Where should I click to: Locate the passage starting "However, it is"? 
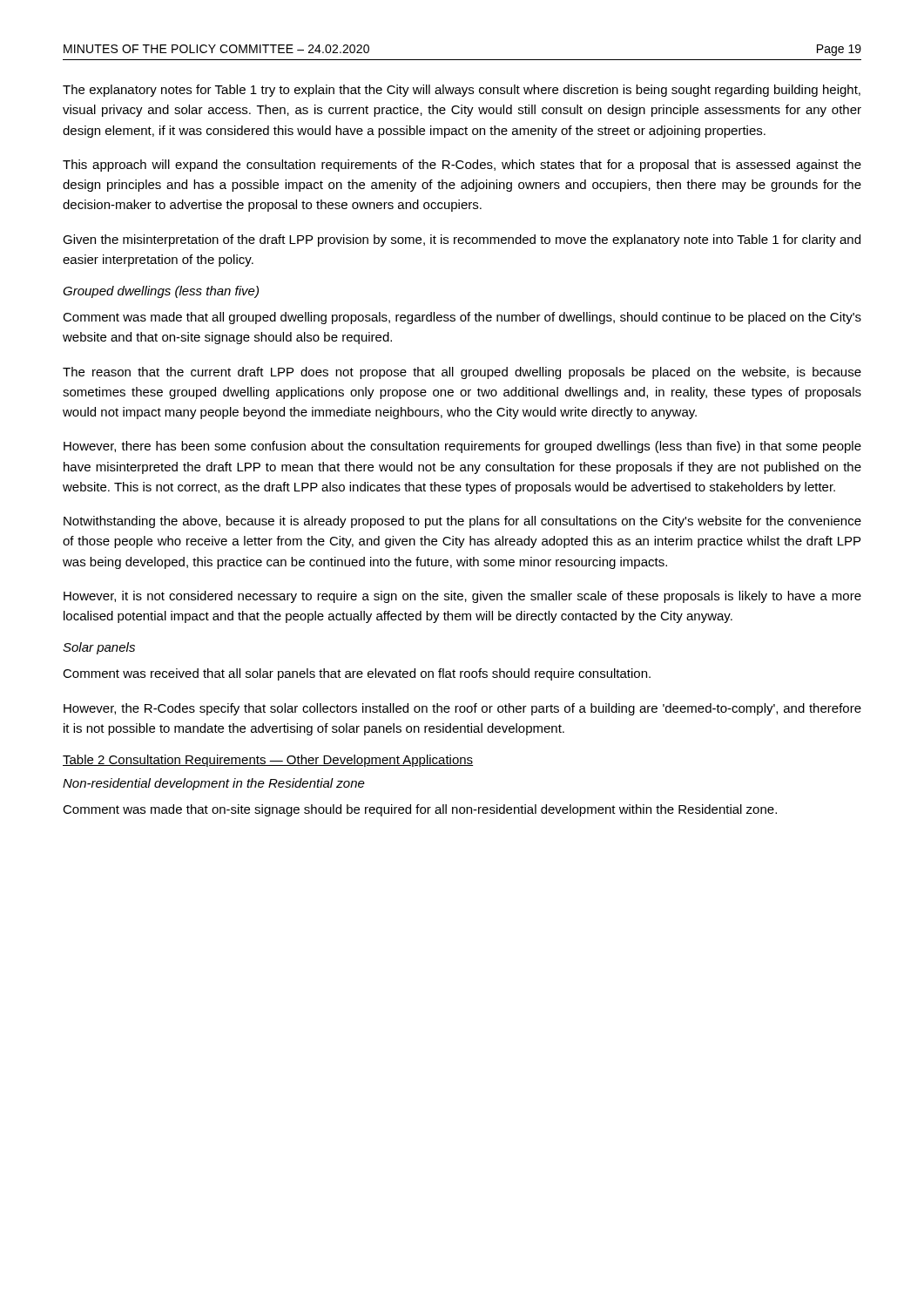462,605
